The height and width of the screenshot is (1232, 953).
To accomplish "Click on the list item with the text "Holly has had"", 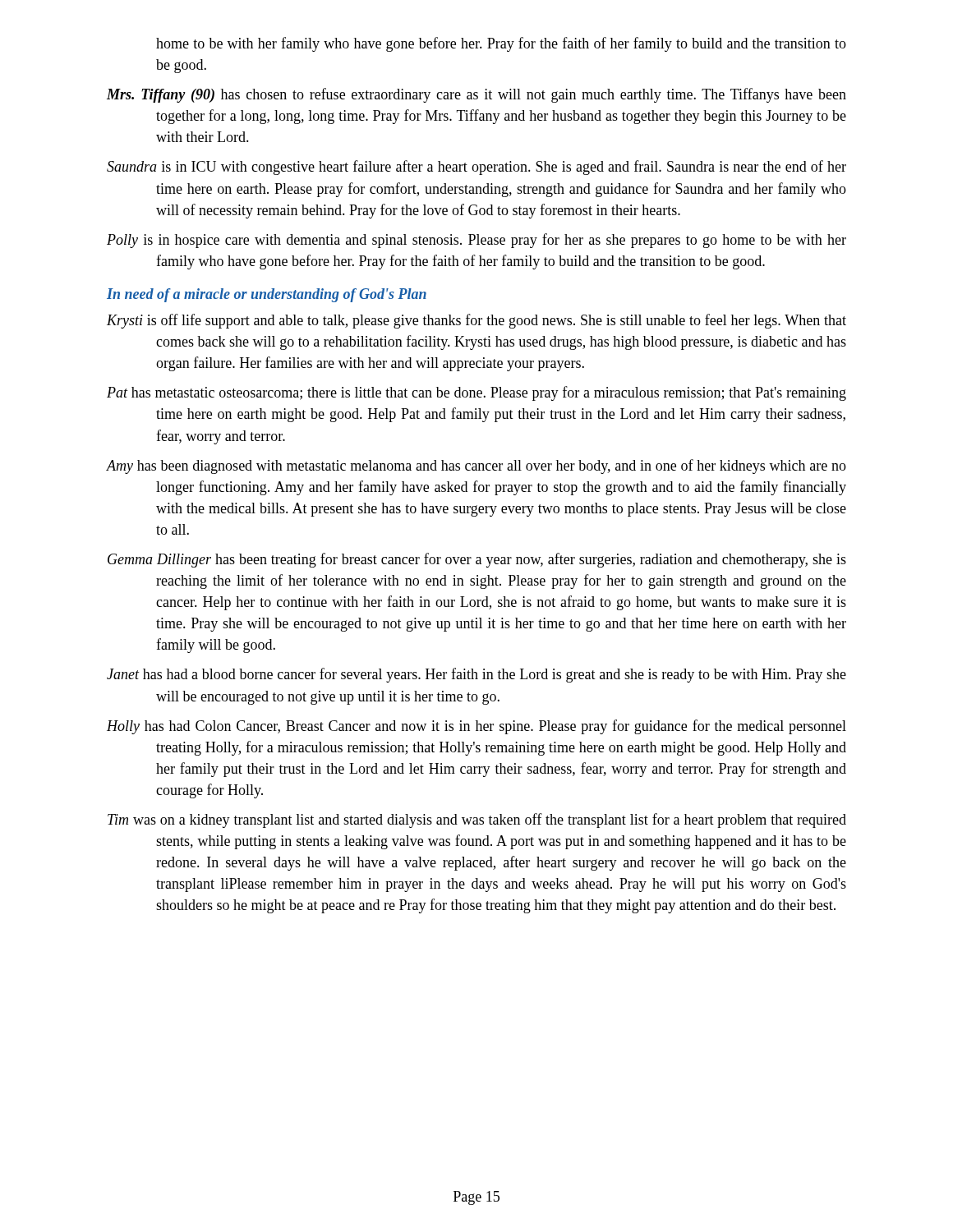I will [476, 758].
